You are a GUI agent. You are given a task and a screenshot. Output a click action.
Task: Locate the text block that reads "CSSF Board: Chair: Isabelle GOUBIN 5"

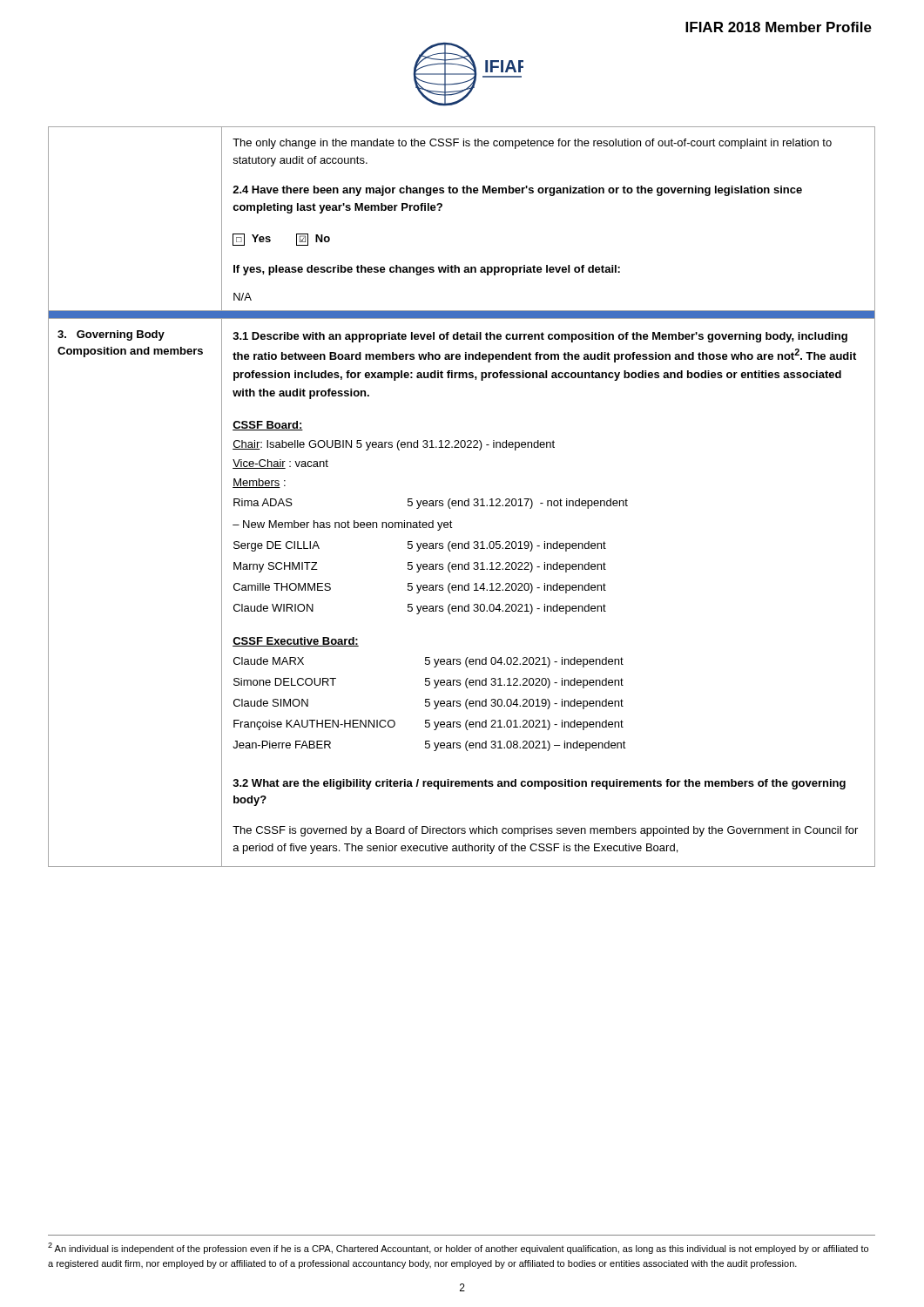(268, 426)
